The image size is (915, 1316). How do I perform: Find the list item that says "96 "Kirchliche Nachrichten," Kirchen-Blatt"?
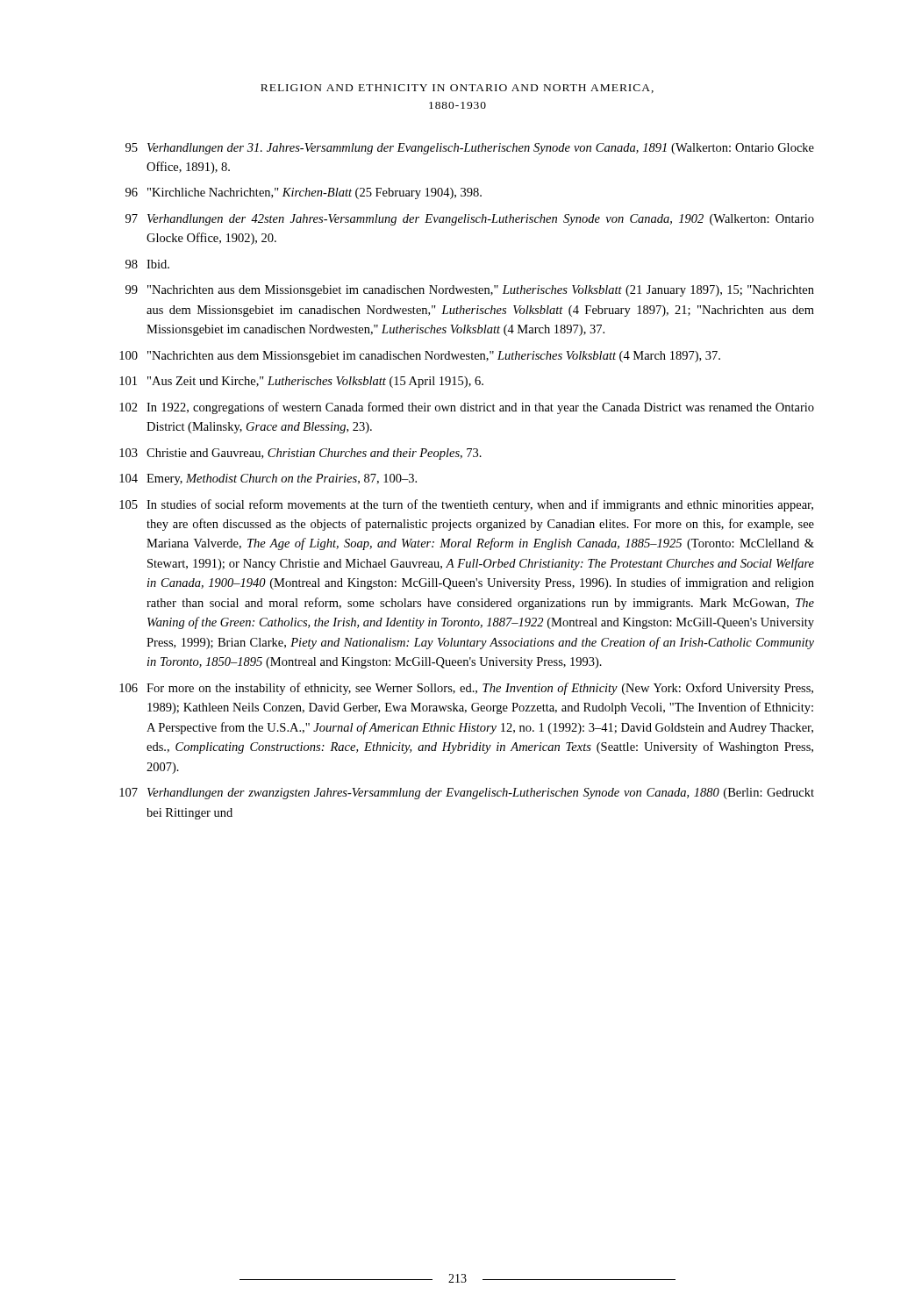(458, 193)
